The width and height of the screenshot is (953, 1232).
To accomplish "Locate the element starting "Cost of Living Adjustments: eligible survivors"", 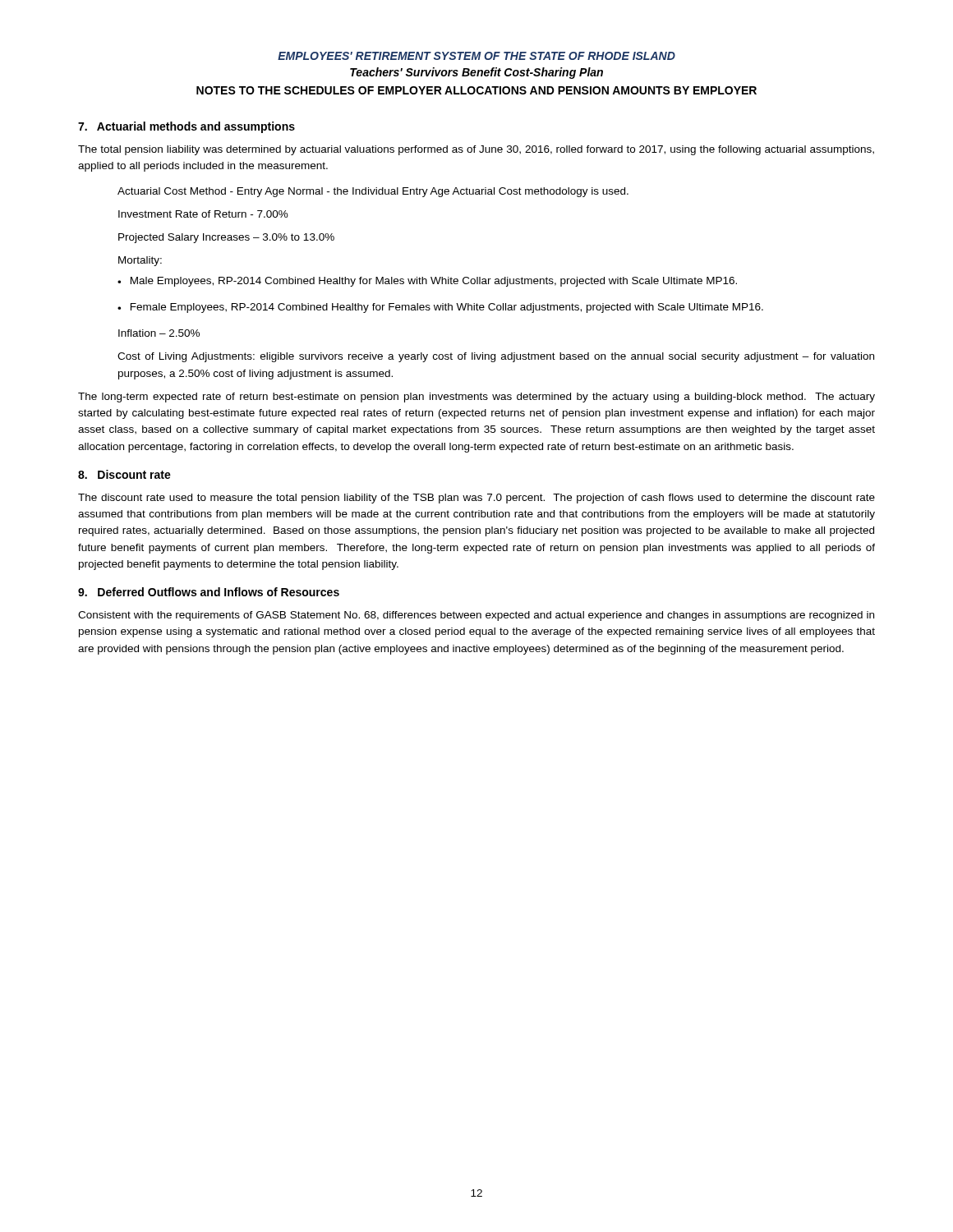I will pos(496,365).
